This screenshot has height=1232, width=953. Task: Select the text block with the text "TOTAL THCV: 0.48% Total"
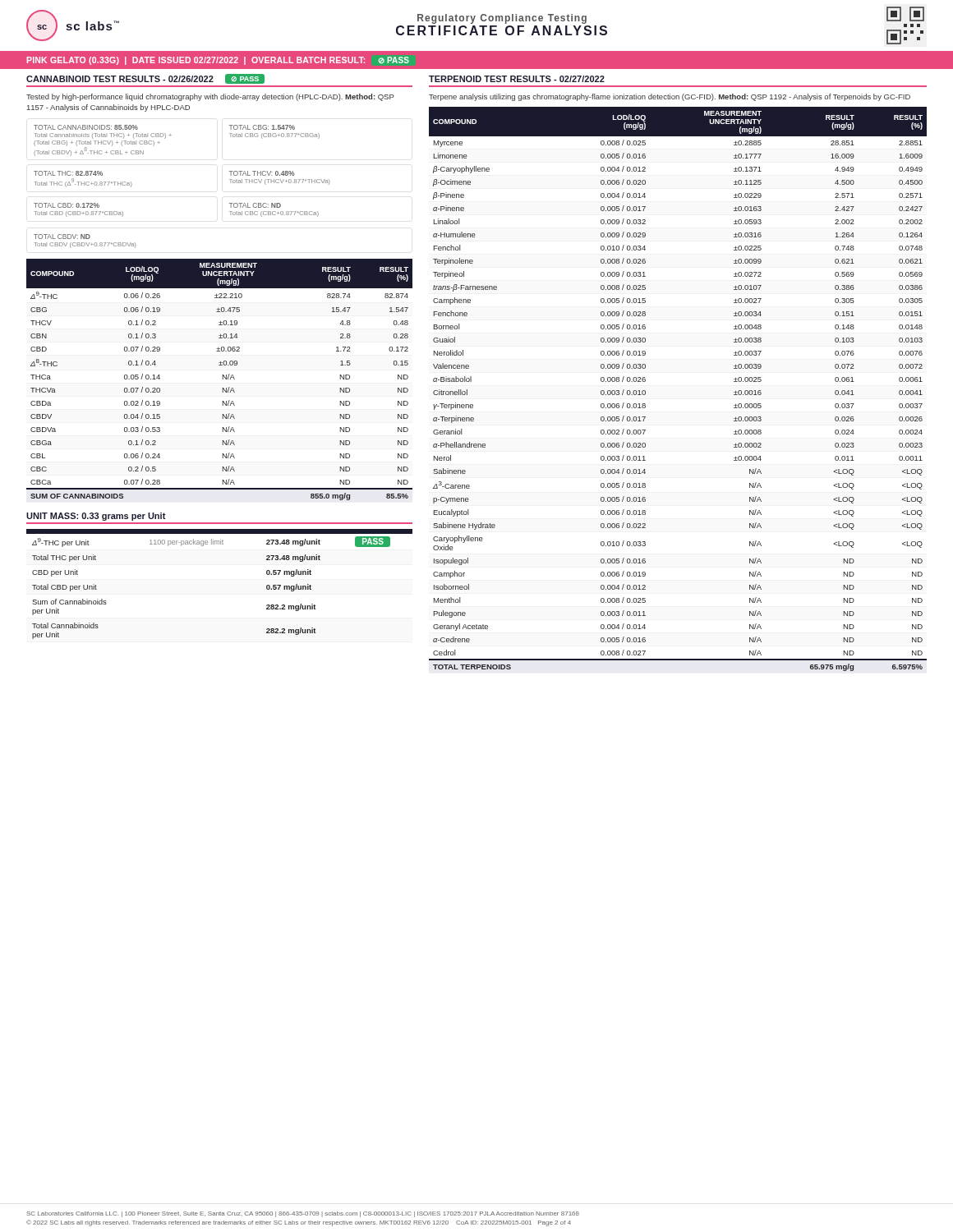[x=317, y=177]
